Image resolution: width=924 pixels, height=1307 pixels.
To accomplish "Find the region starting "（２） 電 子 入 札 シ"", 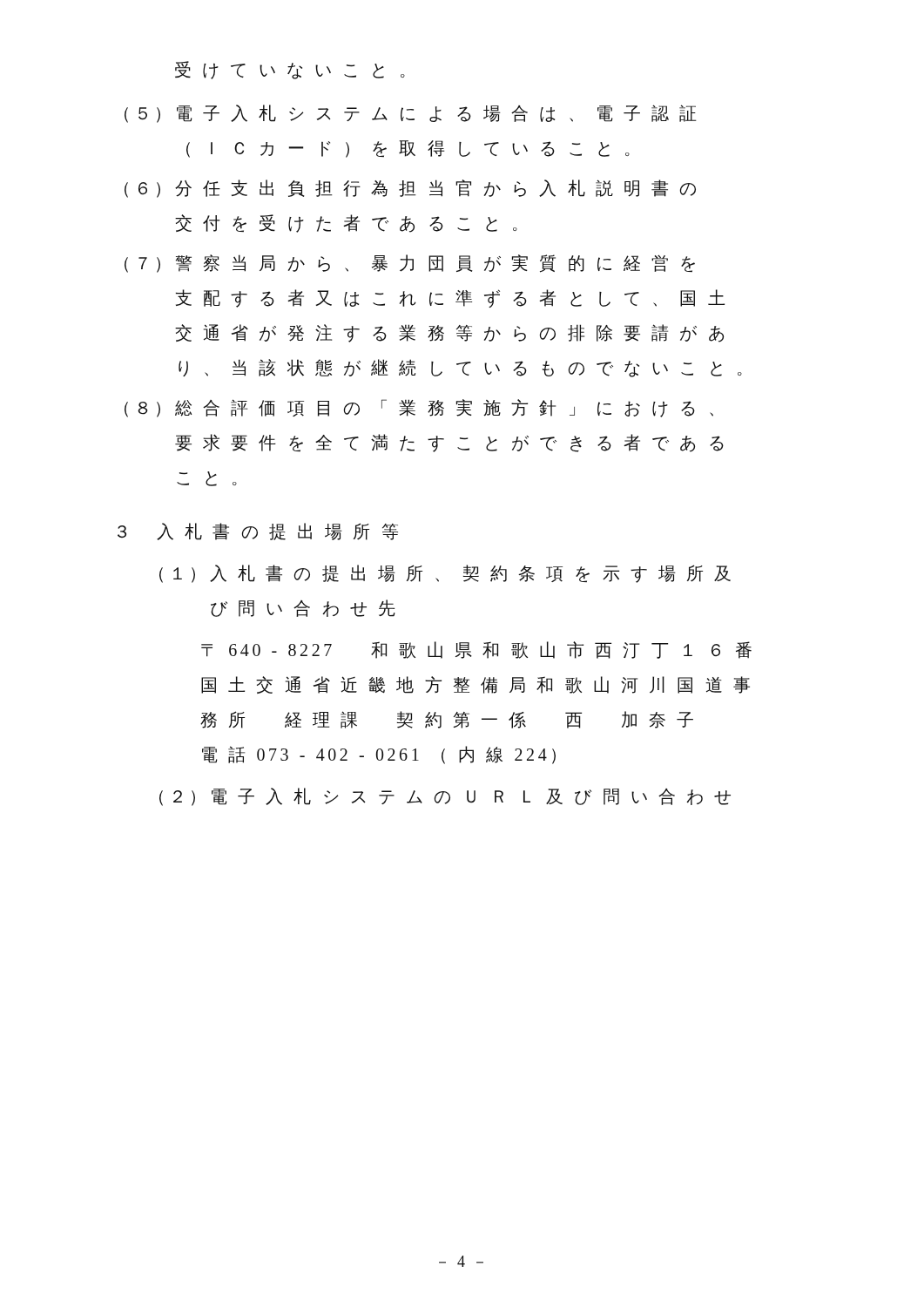I will click(x=484, y=796).
